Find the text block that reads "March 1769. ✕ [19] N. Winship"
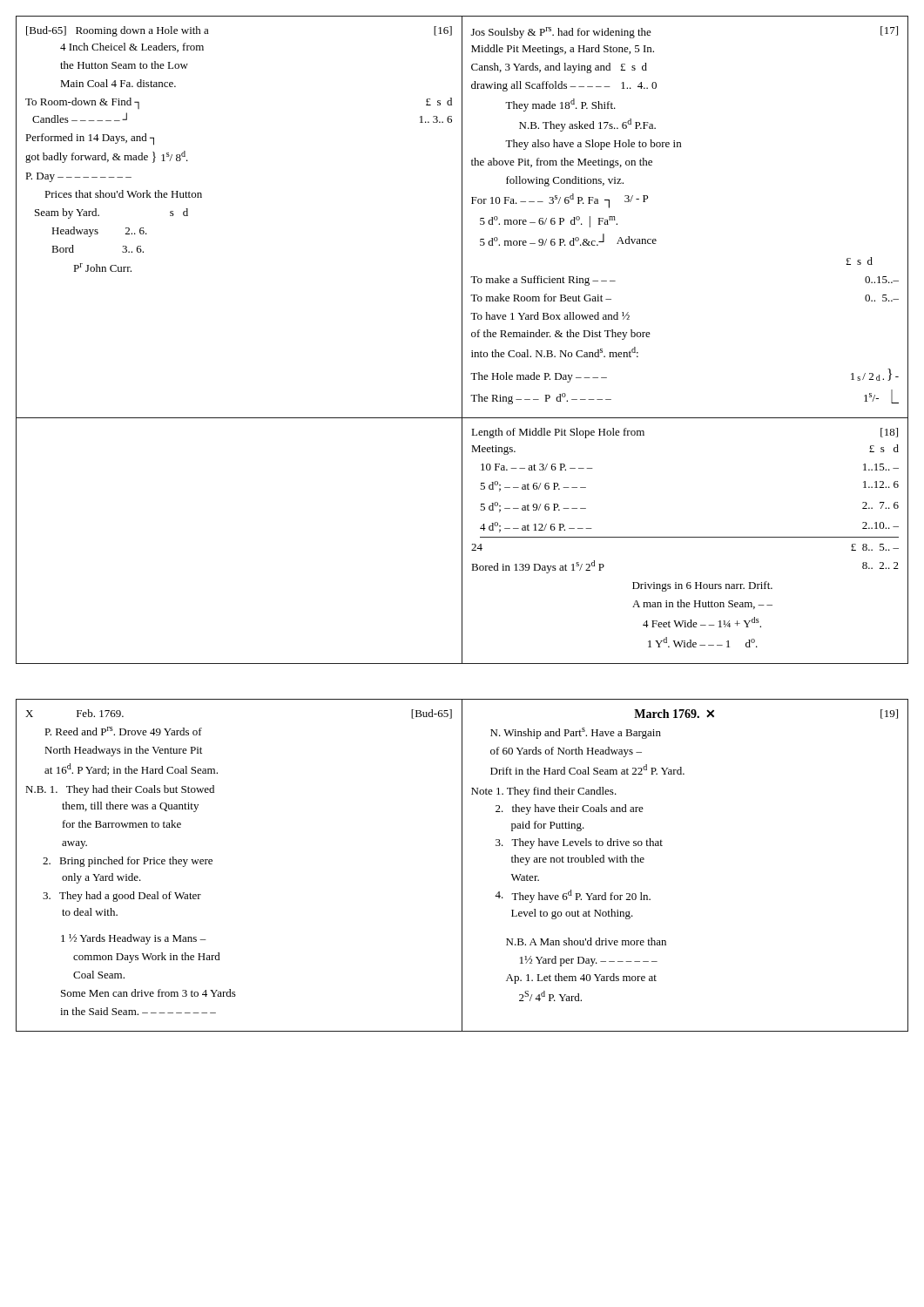Image resolution: width=924 pixels, height=1307 pixels. pyautogui.click(x=686, y=714)
